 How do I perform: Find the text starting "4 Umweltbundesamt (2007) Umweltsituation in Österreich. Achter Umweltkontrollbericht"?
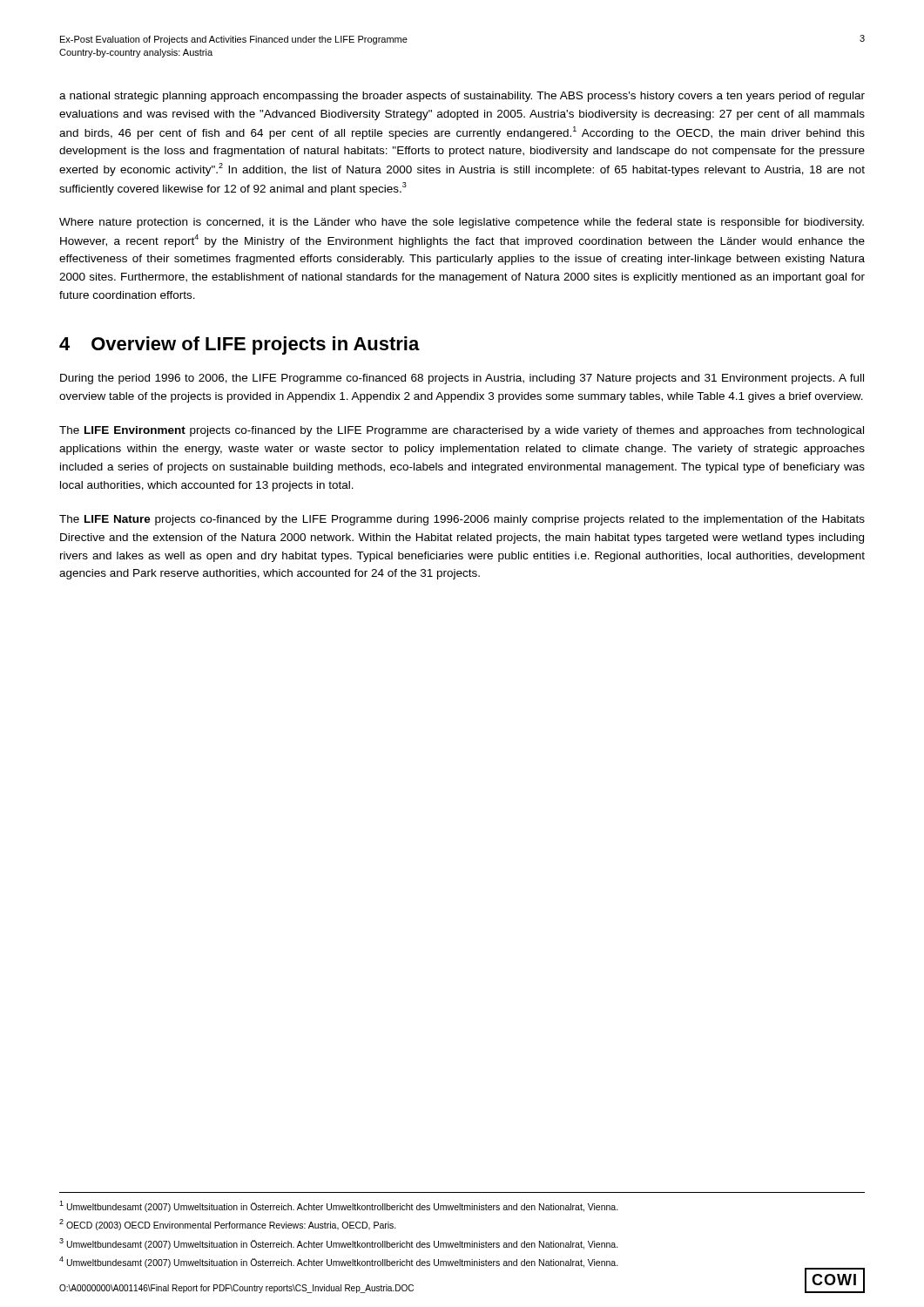pos(339,1261)
